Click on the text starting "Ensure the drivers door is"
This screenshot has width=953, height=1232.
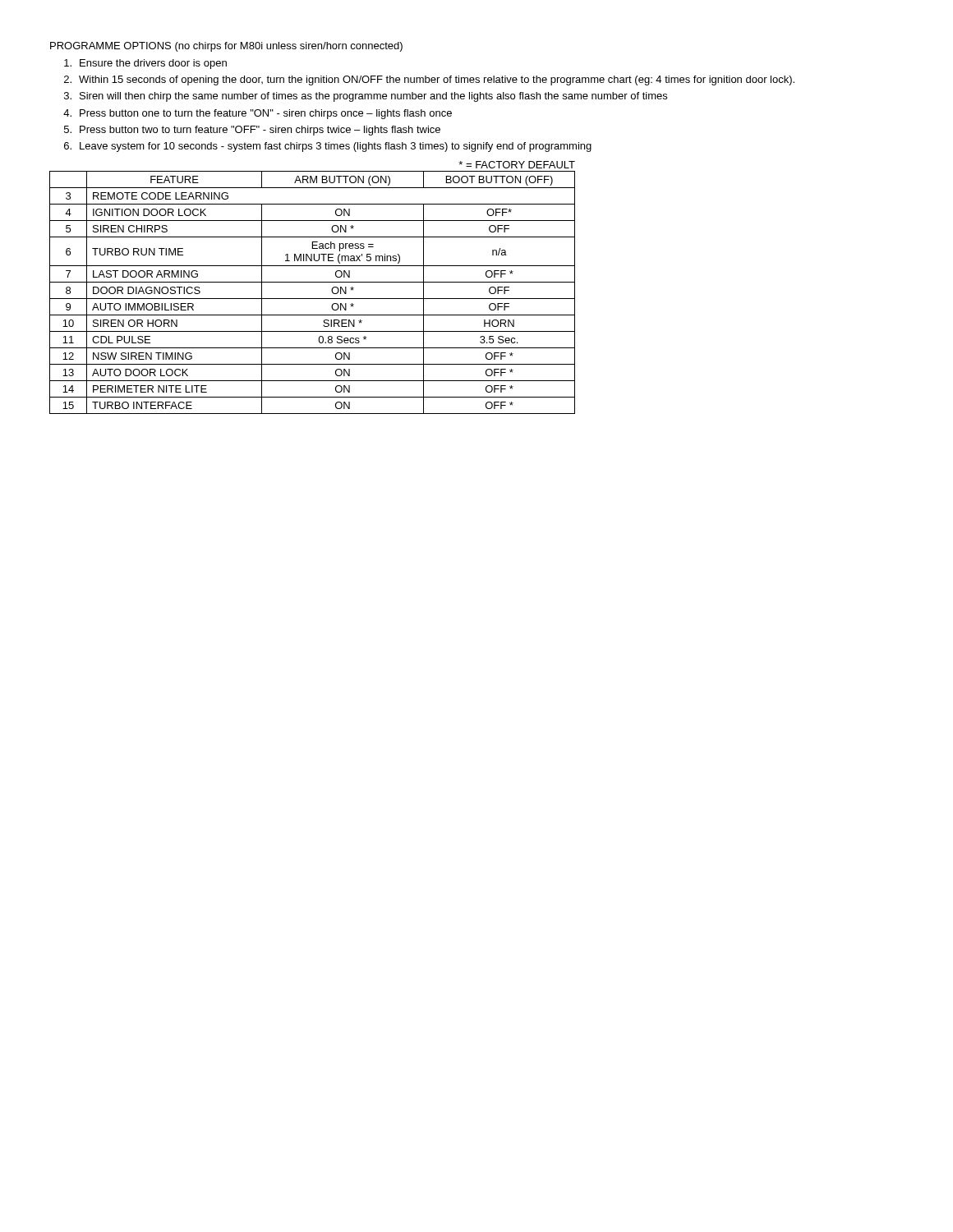[x=145, y=64]
